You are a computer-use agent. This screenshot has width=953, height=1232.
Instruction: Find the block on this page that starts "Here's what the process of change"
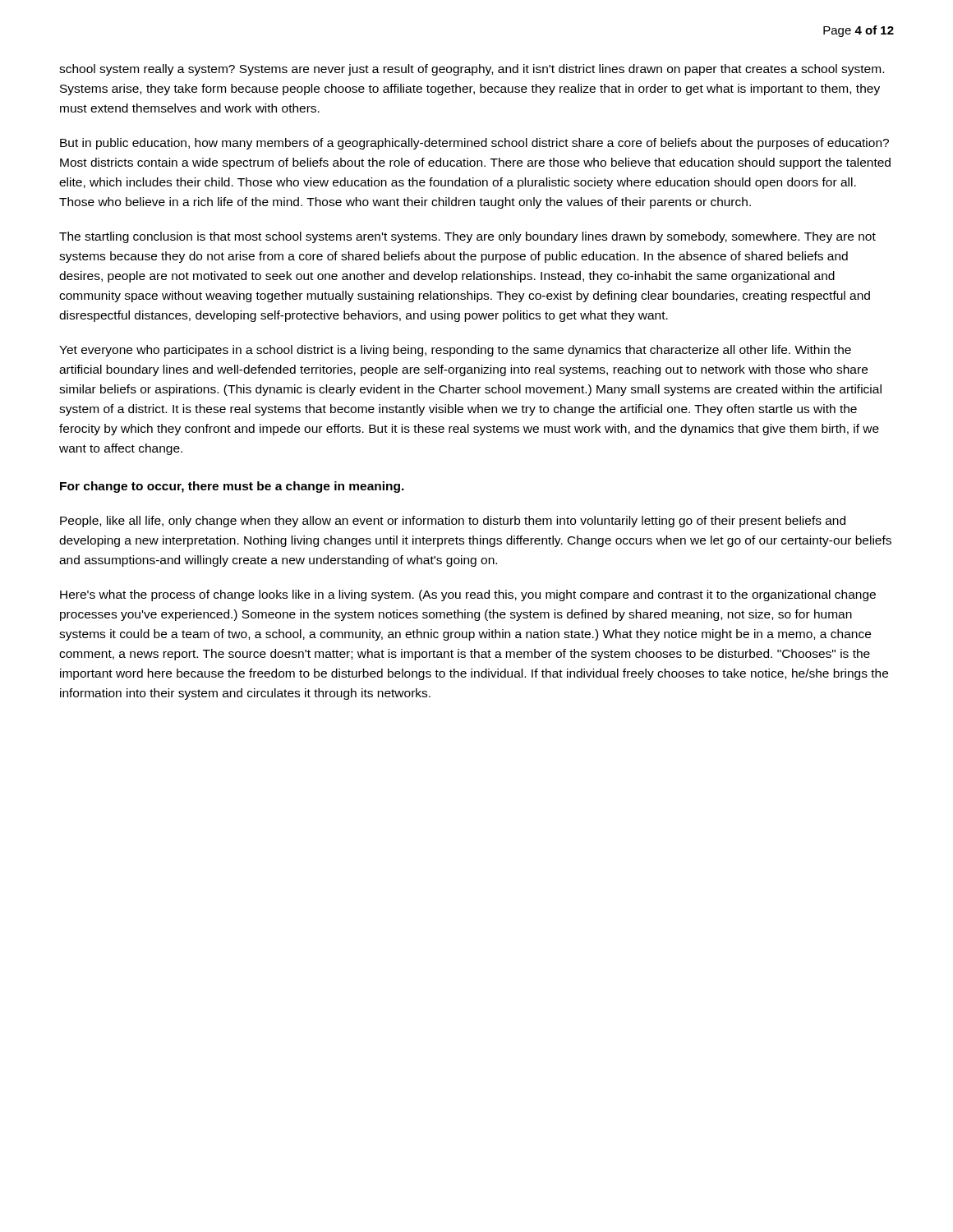(x=474, y=644)
